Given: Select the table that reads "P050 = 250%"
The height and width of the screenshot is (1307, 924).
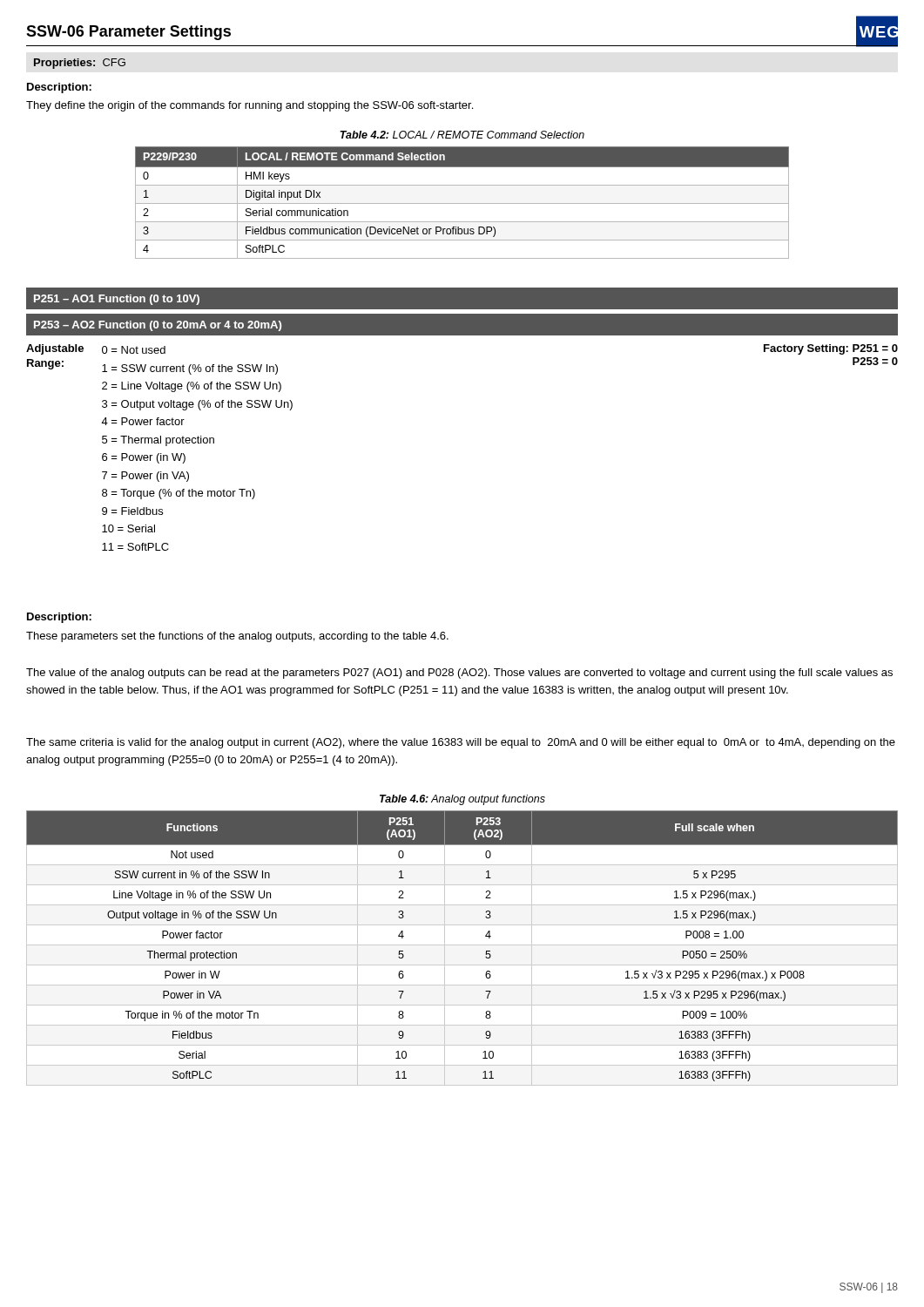Looking at the screenshot, I should point(462,948).
